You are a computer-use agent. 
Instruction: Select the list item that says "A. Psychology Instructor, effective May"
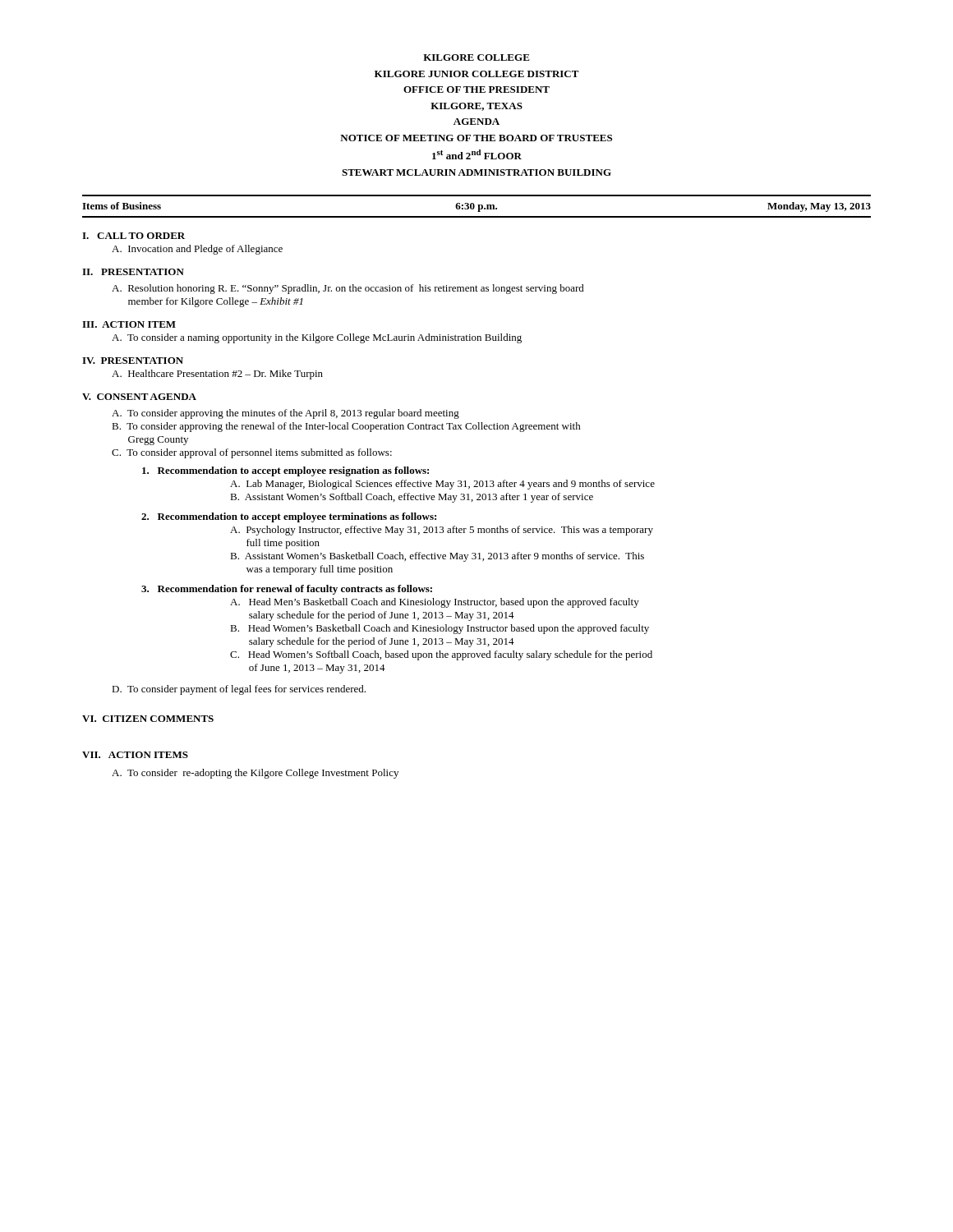pyautogui.click(x=442, y=536)
